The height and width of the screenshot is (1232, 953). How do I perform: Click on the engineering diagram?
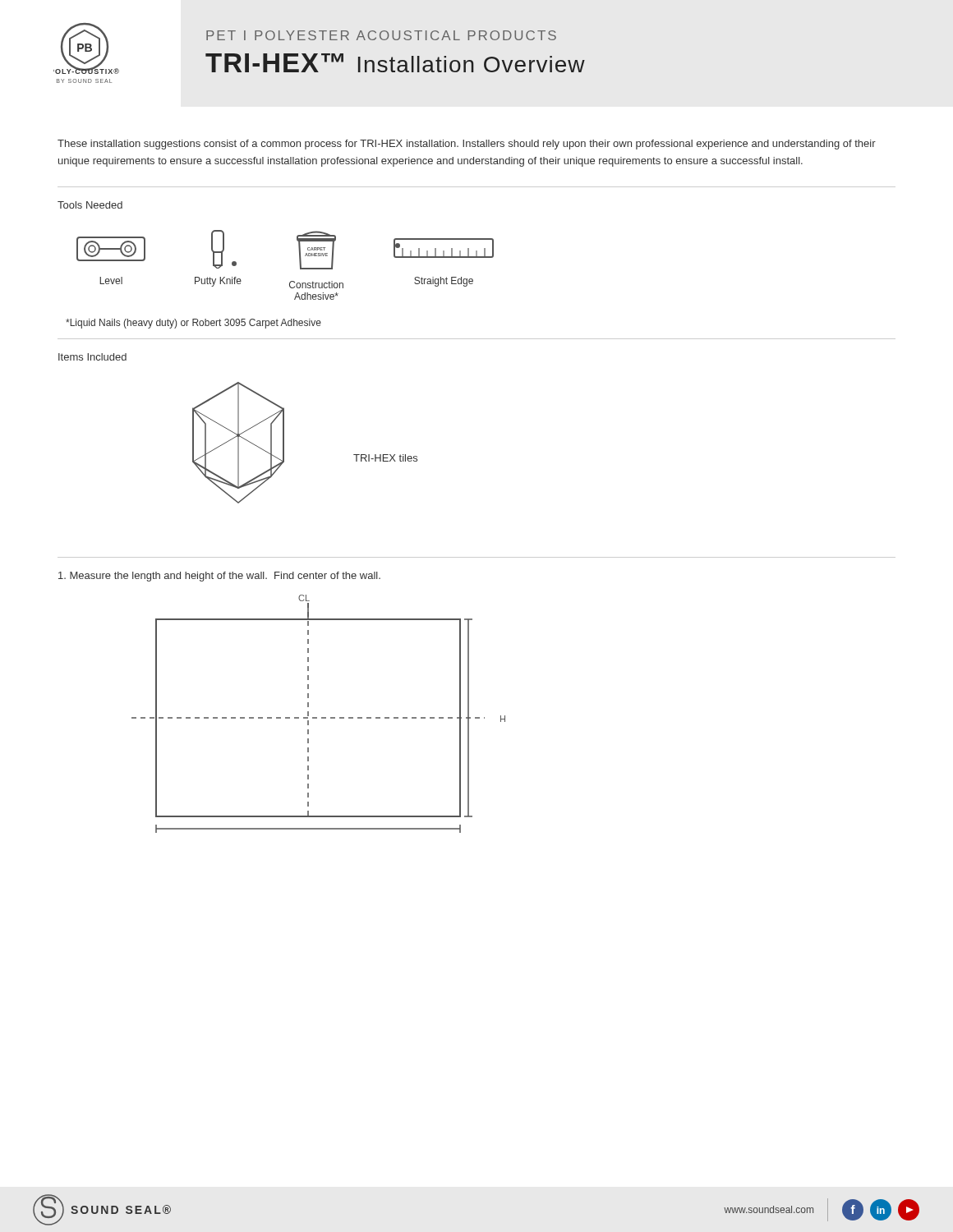(329, 723)
